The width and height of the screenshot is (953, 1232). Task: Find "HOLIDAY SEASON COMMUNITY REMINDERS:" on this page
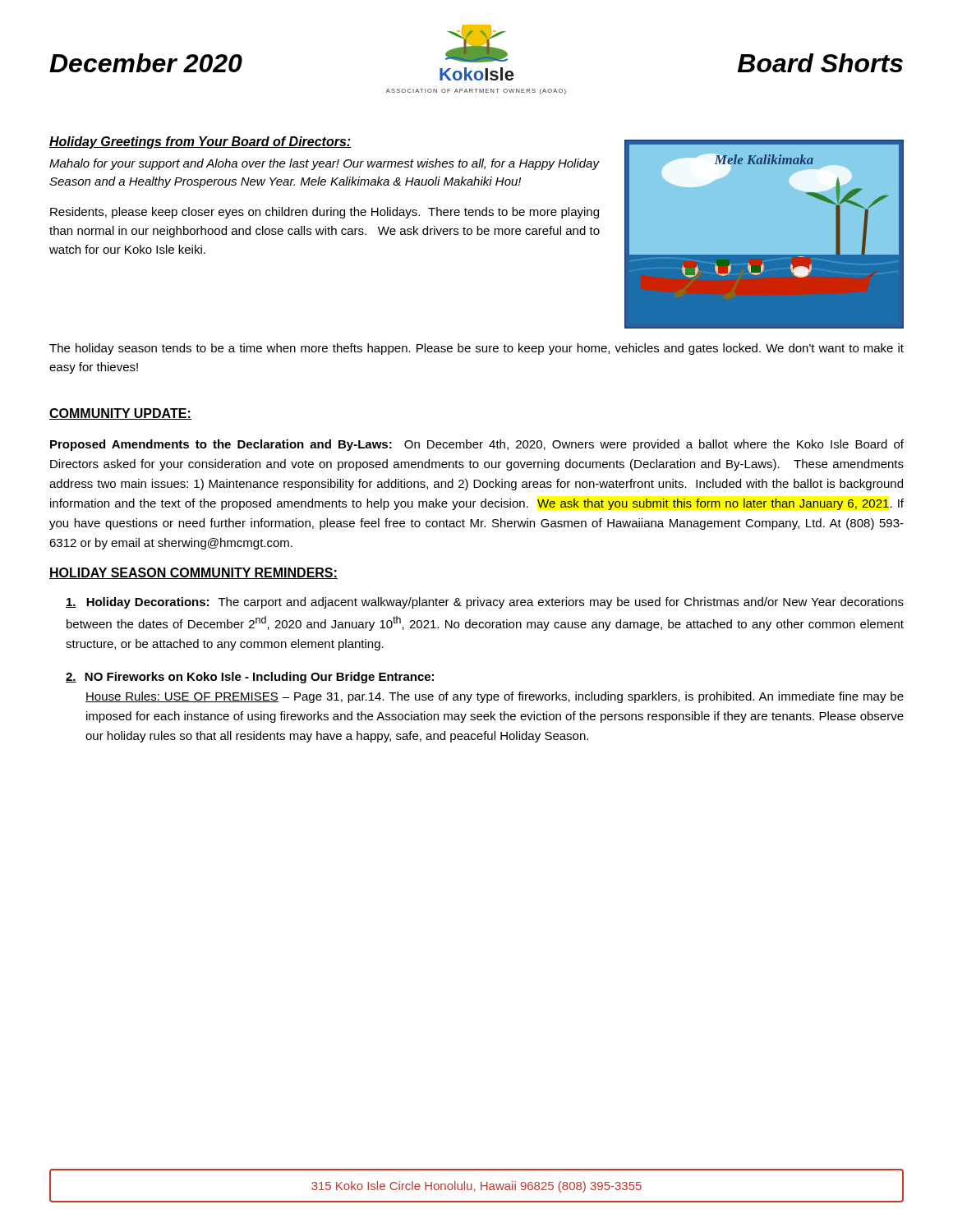pos(193,572)
